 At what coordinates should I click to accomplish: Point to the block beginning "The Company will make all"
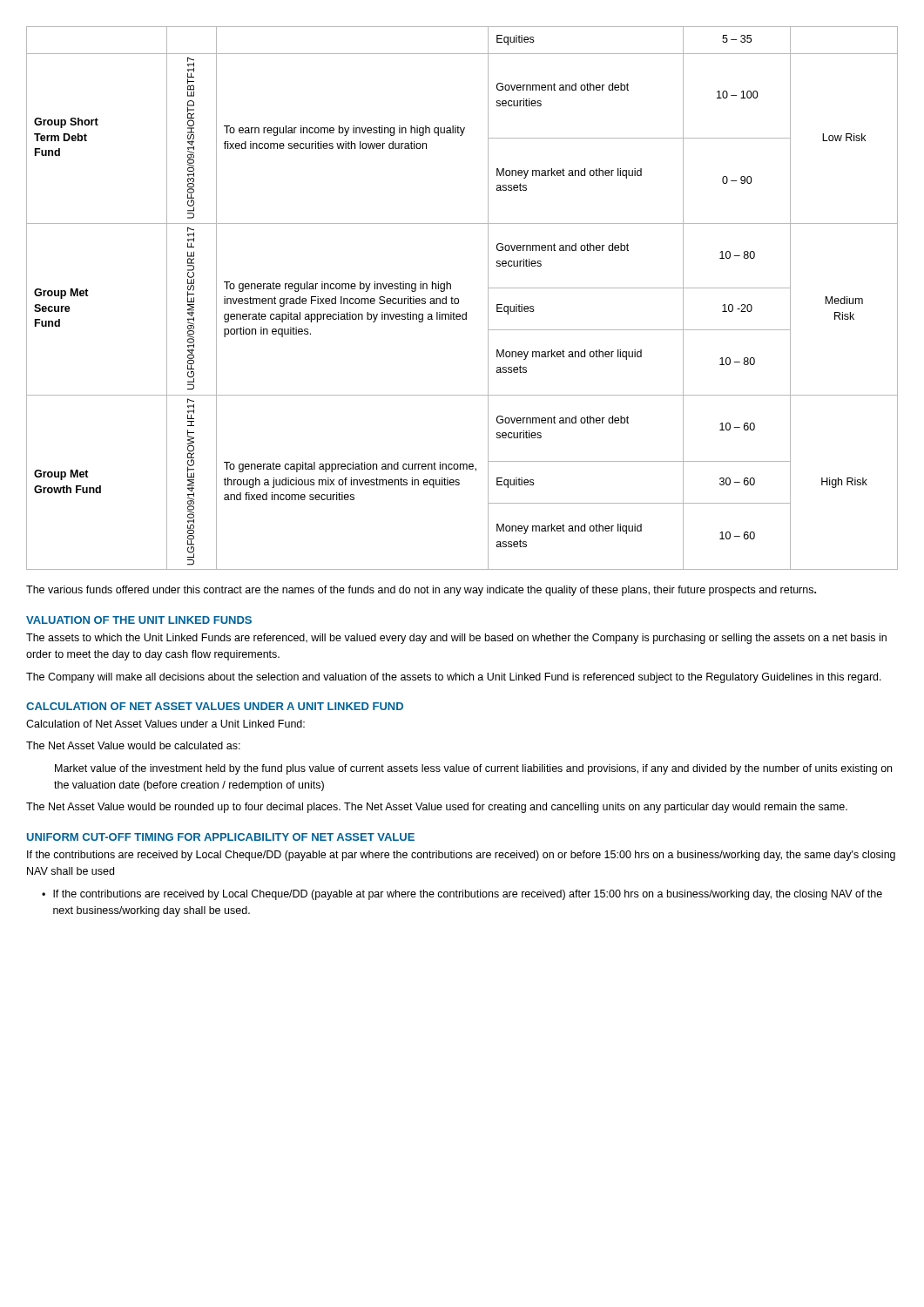pyautogui.click(x=454, y=677)
